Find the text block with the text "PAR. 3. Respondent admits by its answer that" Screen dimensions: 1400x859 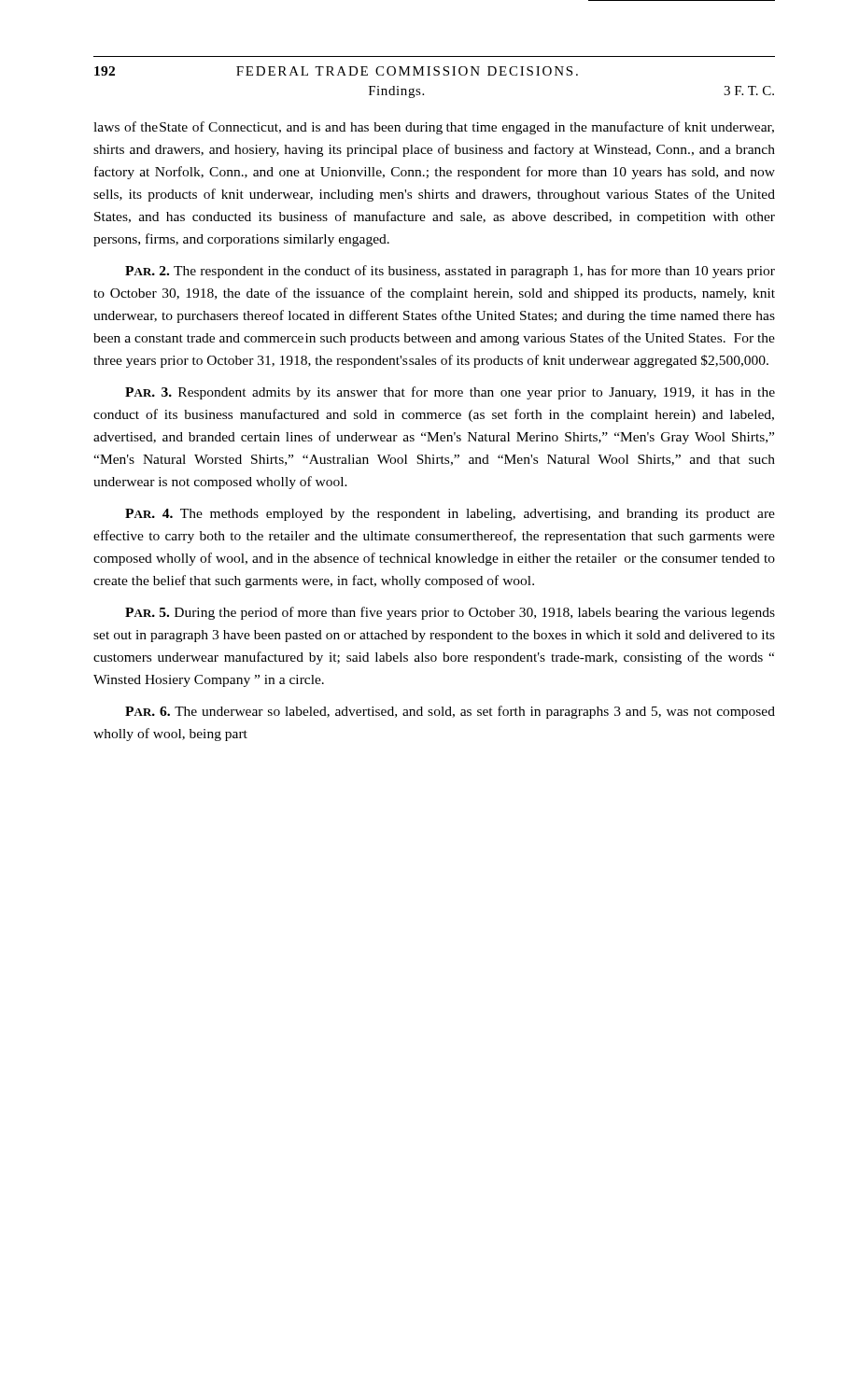tap(434, 437)
